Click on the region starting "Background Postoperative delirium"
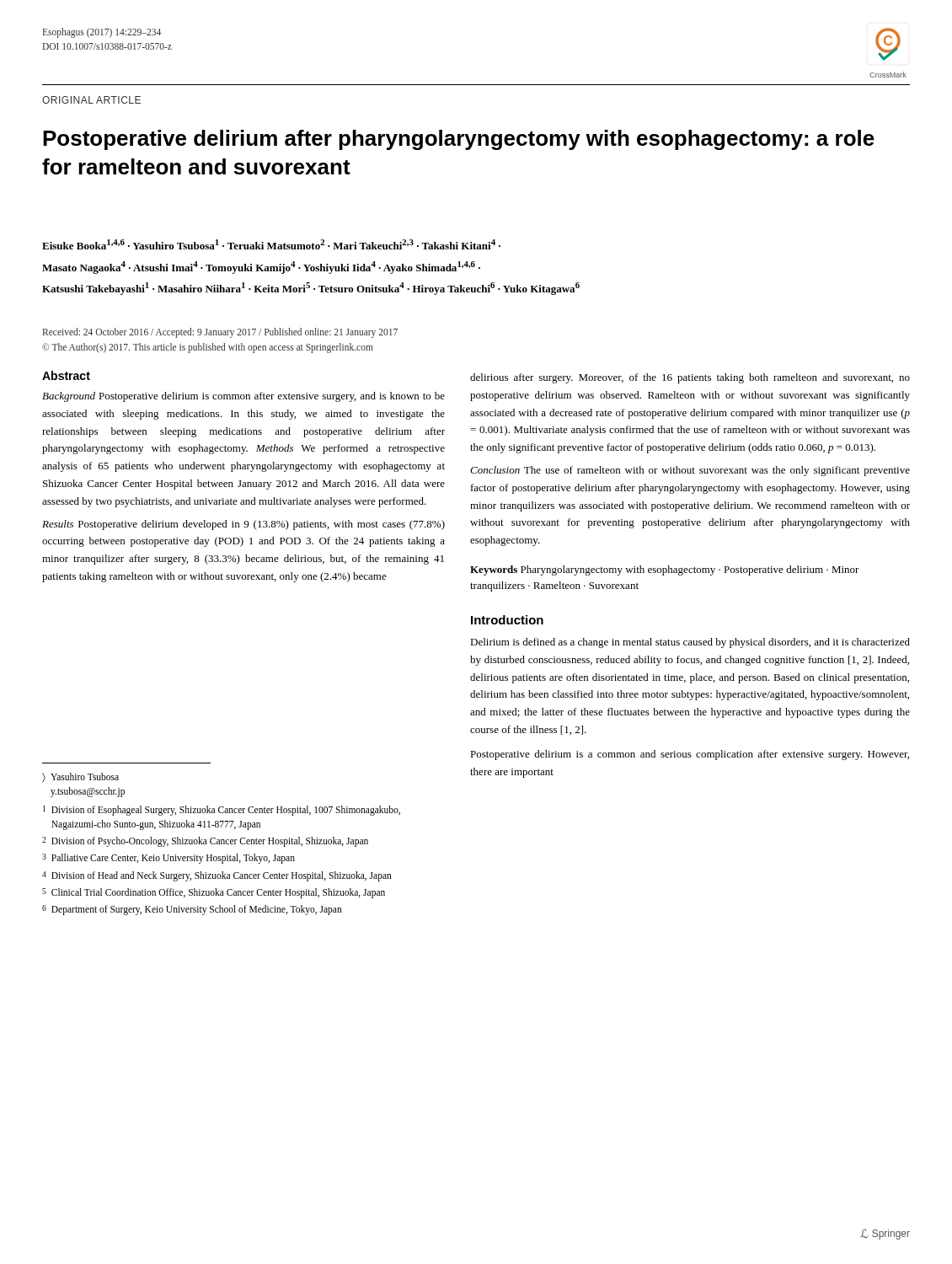This screenshot has height=1264, width=952. coord(243,487)
